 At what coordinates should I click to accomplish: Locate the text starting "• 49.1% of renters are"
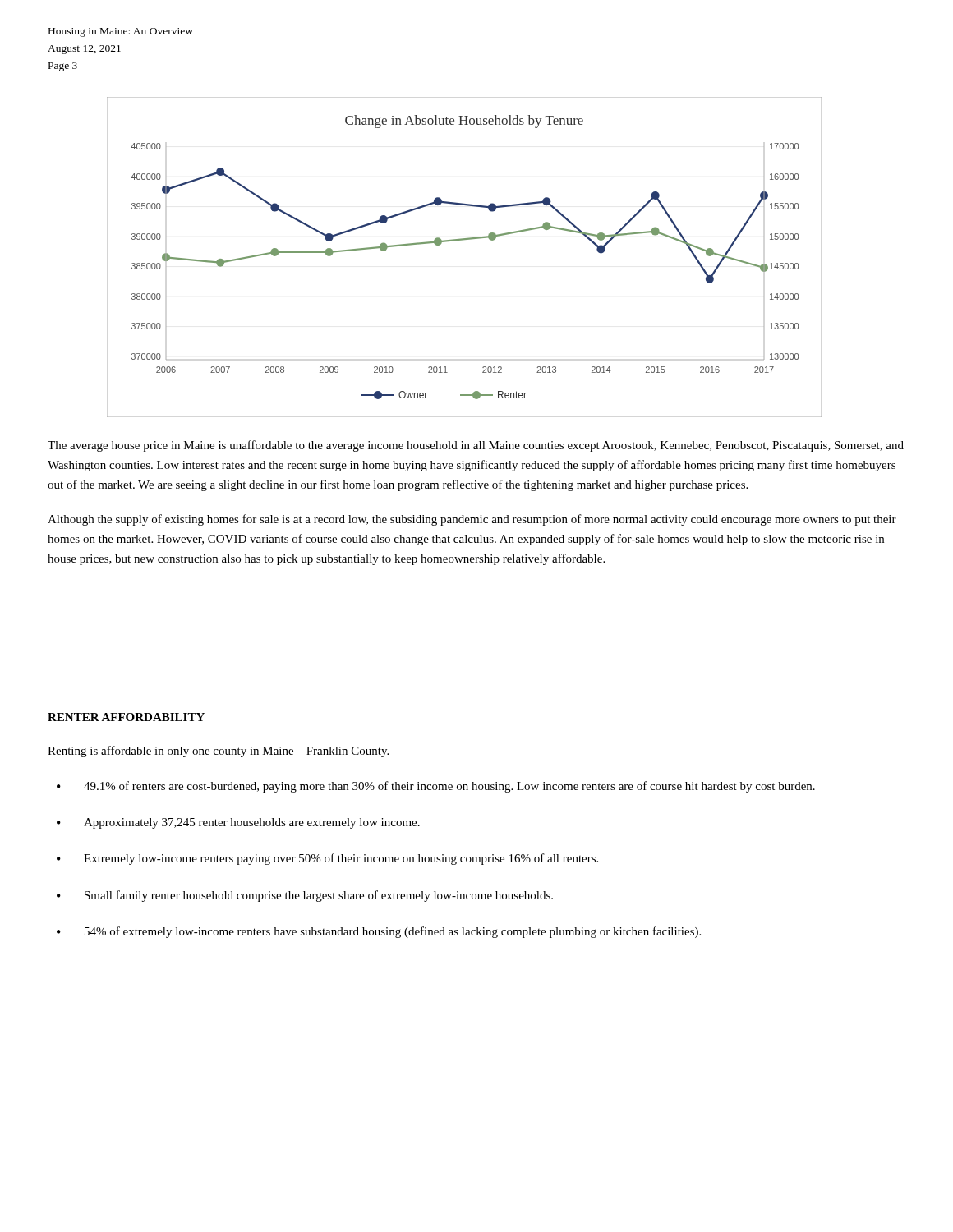(476, 787)
